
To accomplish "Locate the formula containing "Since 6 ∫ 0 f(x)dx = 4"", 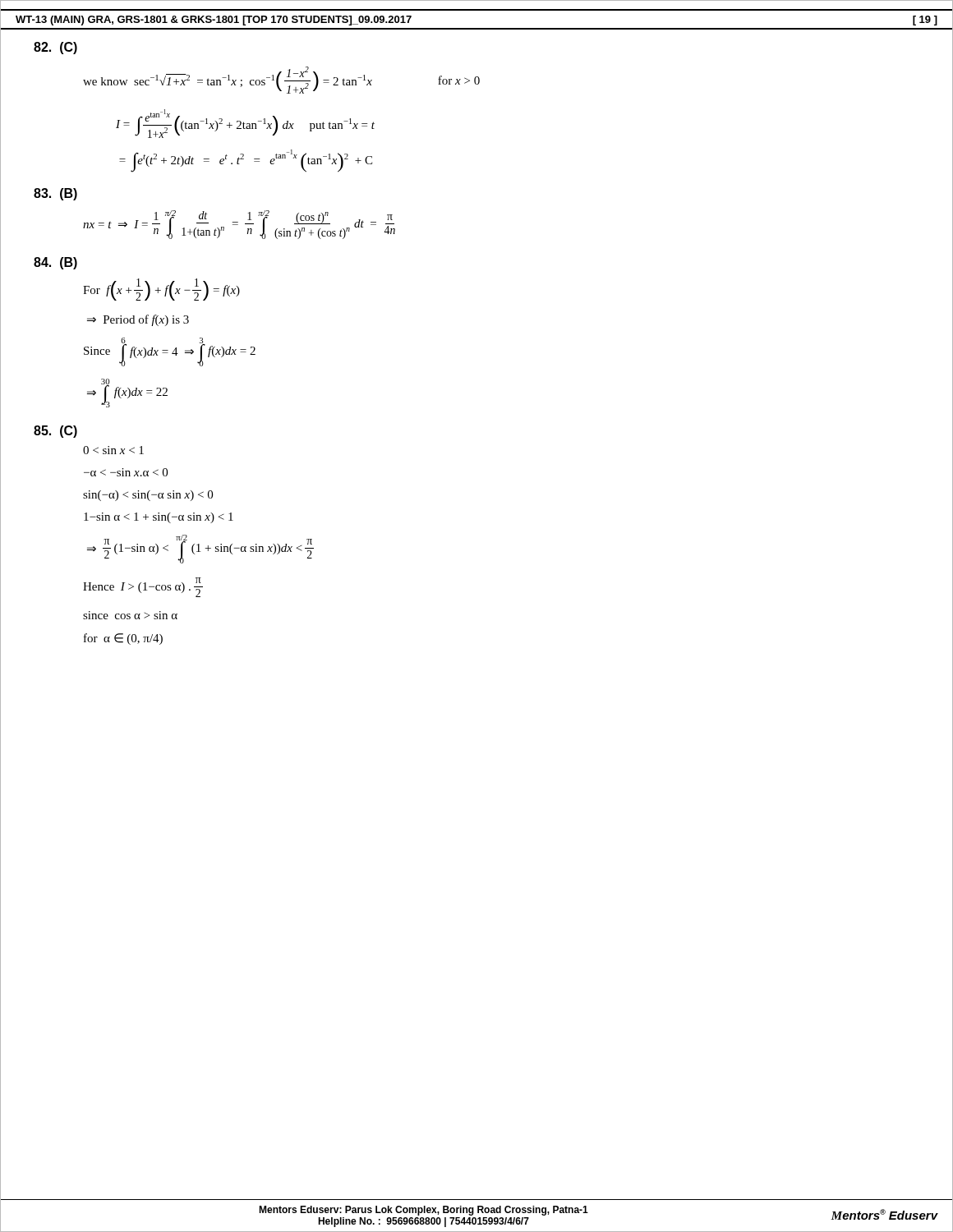I will click(169, 351).
